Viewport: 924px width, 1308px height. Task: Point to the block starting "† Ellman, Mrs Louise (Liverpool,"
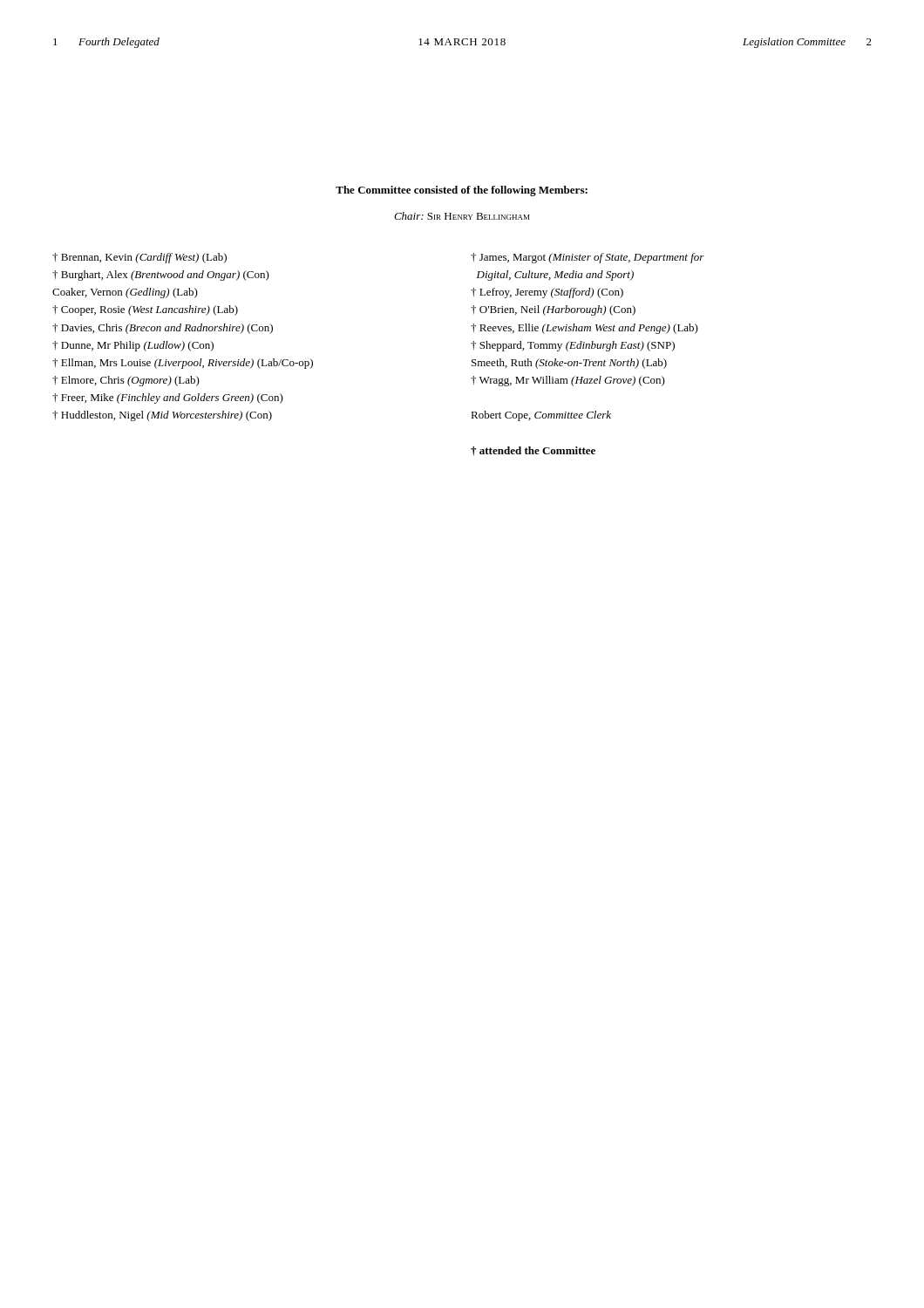click(x=253, y=363)
